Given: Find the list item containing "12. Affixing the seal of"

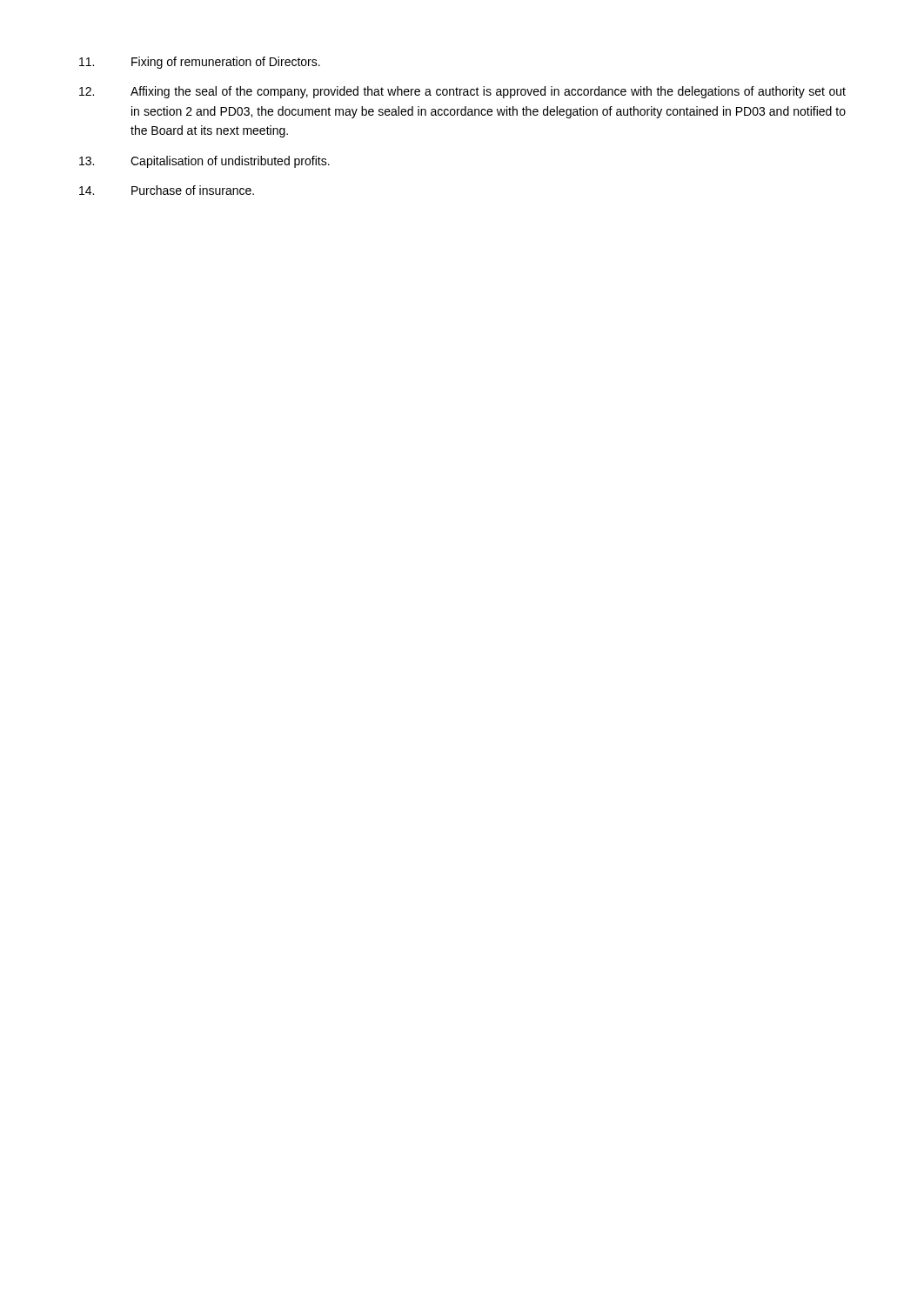Looking at the screenshot, I should (x=462, y=111).
